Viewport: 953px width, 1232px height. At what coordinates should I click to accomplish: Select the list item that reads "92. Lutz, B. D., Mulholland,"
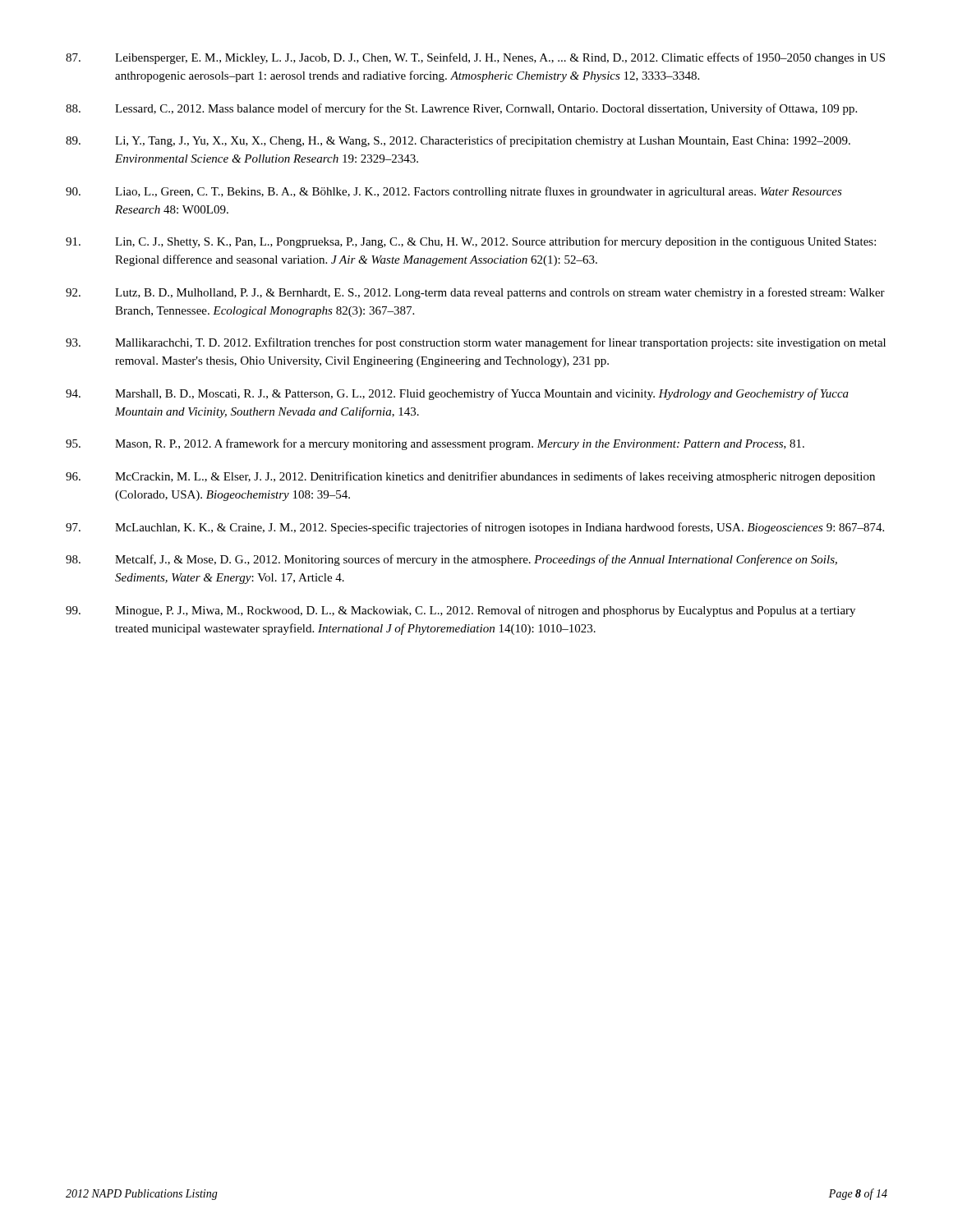[x=476, y=302]
